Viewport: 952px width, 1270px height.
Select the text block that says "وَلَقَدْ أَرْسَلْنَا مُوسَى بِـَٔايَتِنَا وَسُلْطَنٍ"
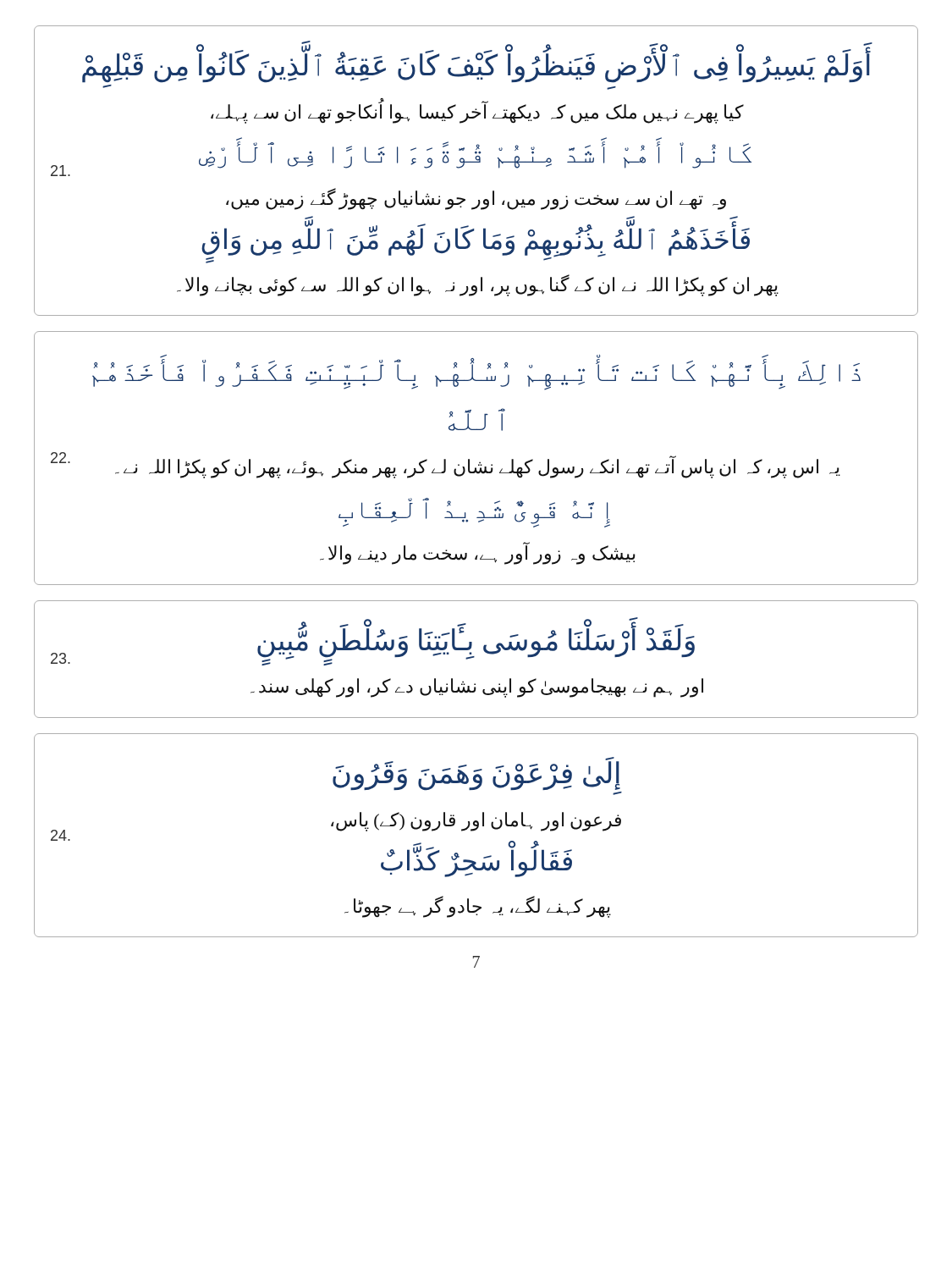[x=471, y=660]
